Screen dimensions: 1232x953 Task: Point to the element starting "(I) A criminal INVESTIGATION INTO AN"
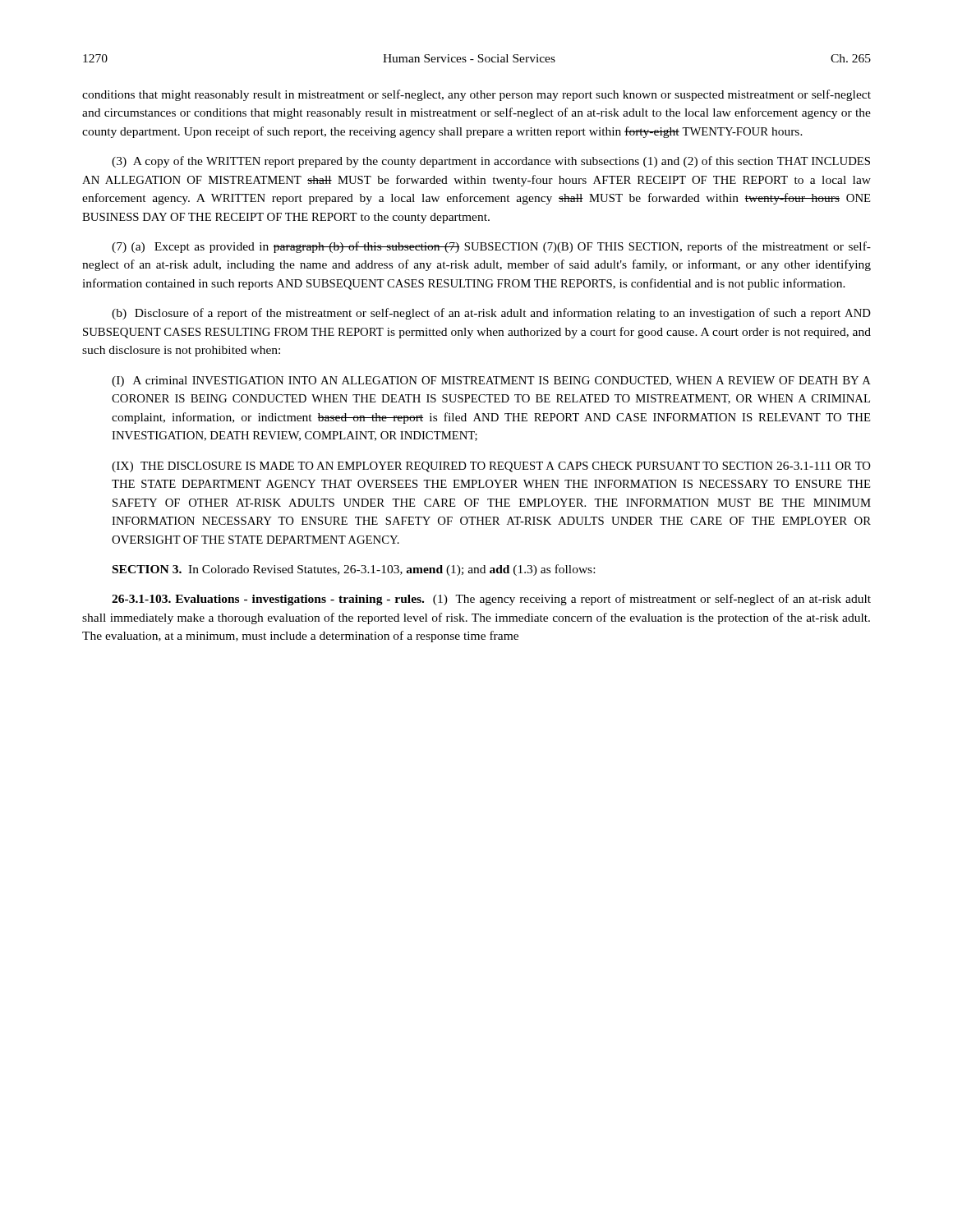(491, 407)
